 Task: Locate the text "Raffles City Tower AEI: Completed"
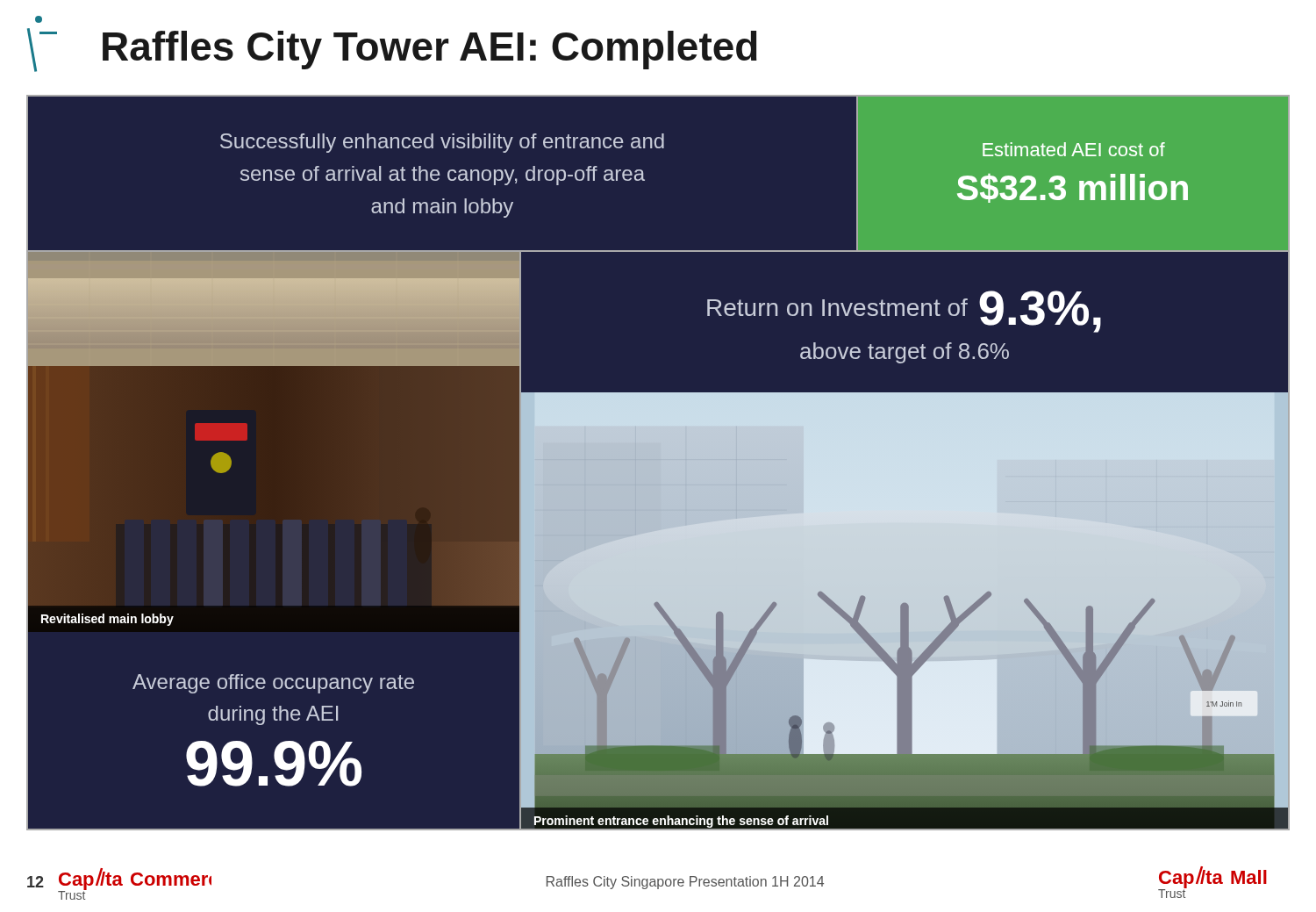pyautogui.click(x=393, y=47)
